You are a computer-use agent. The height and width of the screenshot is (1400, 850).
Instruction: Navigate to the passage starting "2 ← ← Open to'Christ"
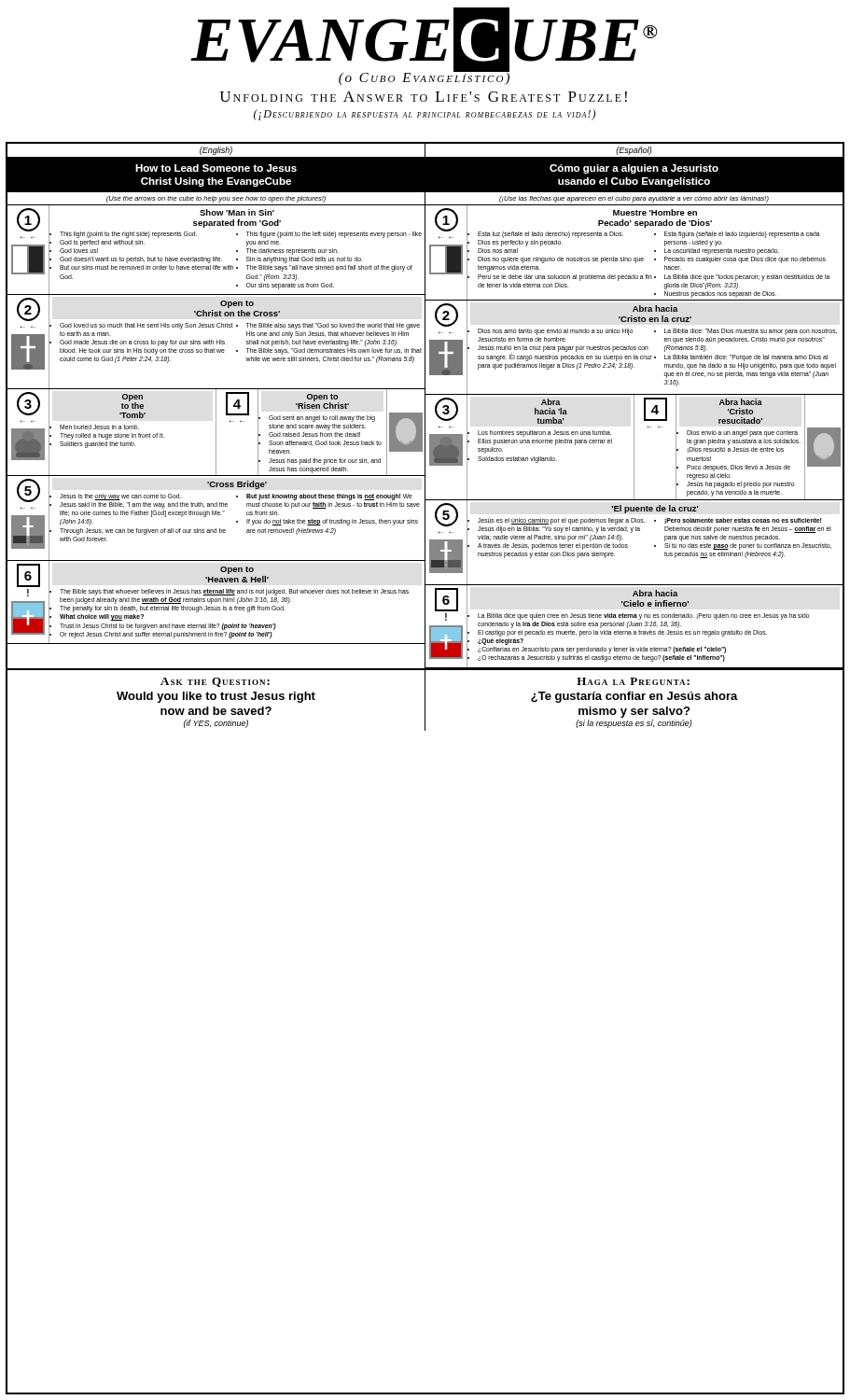click(x=216, y=341)
